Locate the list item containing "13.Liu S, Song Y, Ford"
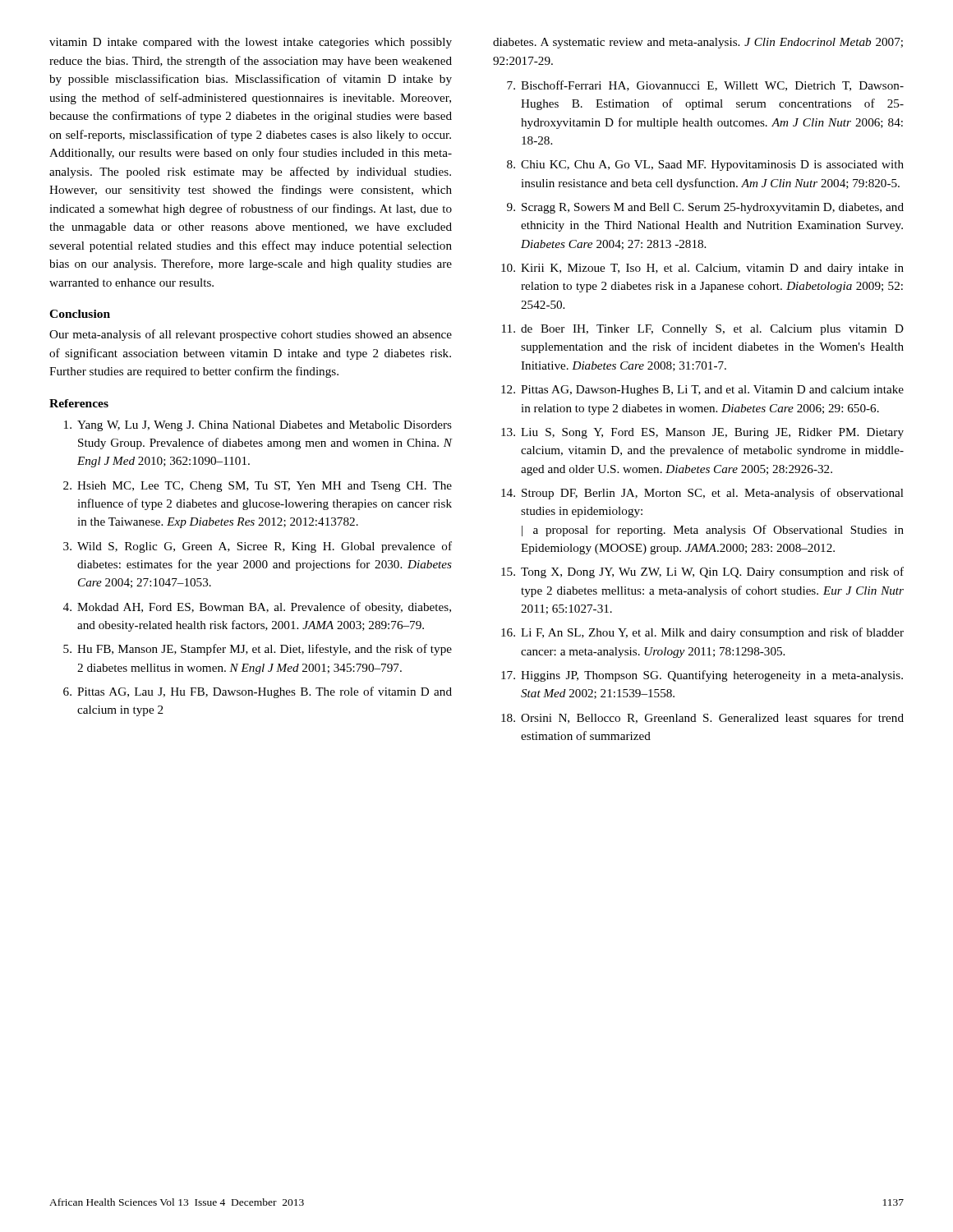Image resolution: width=953 pixels, height=1232 pixels. pyautogui.click(x=698, y=450)
